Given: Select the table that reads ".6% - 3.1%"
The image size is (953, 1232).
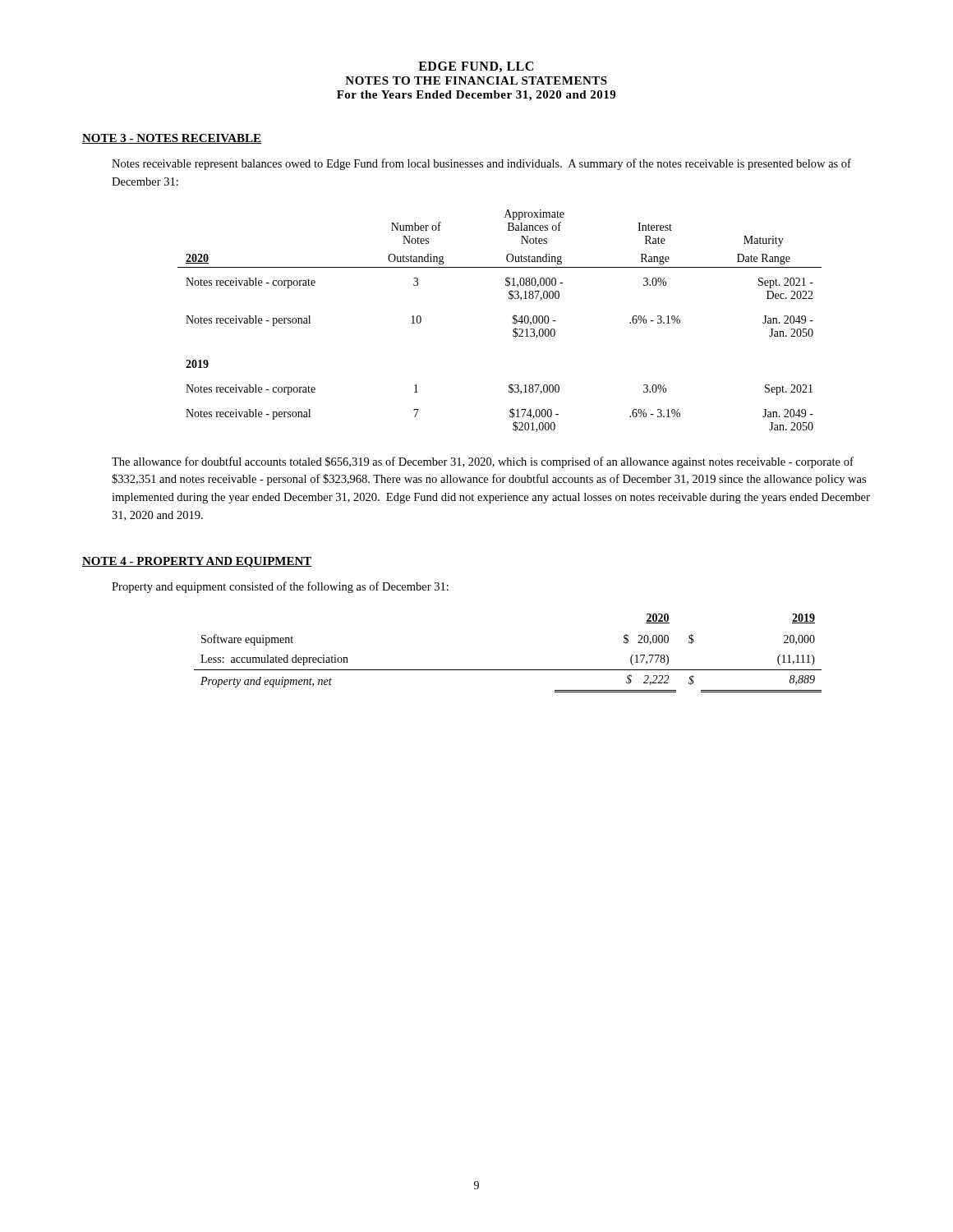Looking at the screenshot, I should point(491,320).
